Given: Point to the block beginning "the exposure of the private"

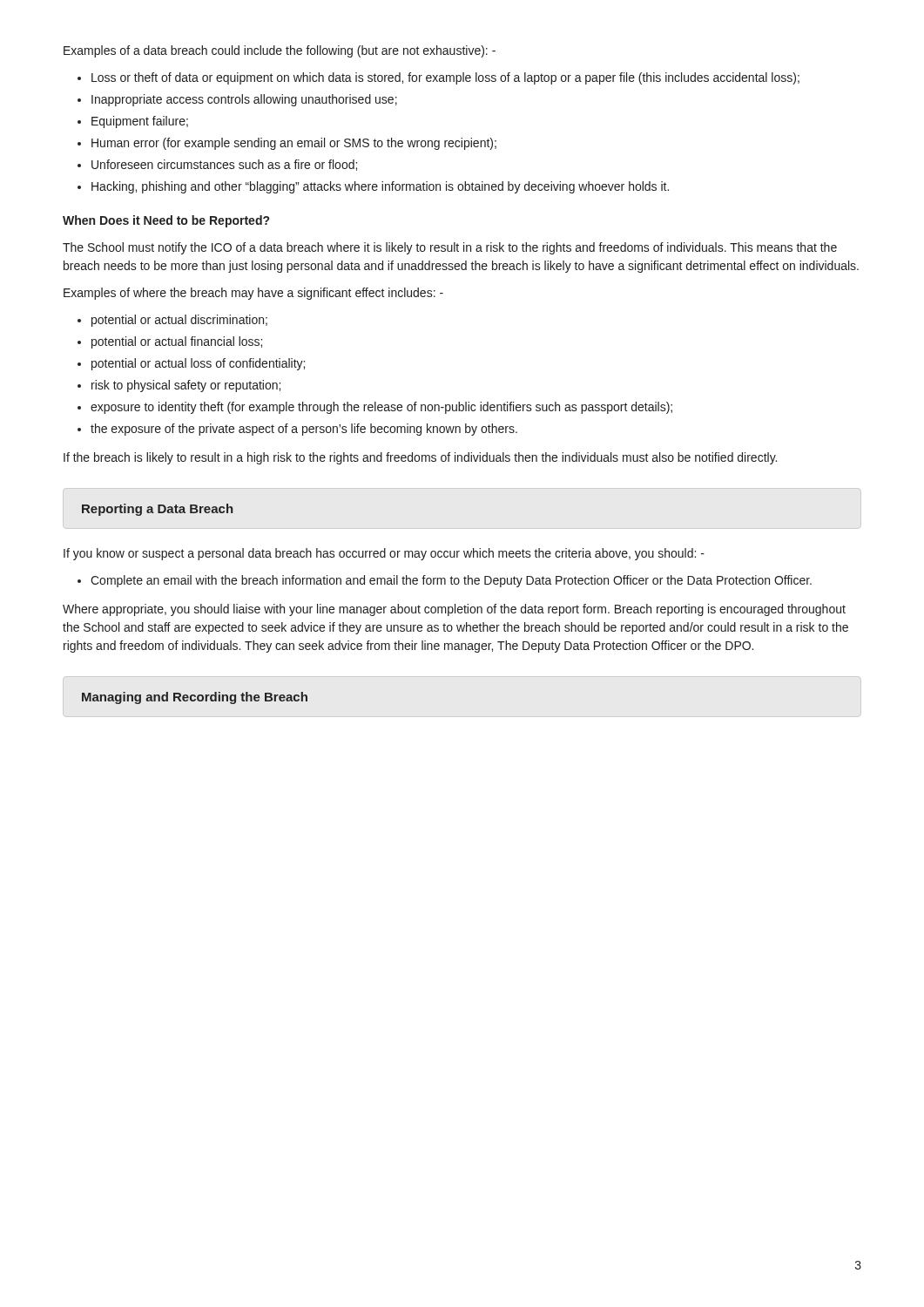Looking at the screenshot, I should [x=304, y=429].
